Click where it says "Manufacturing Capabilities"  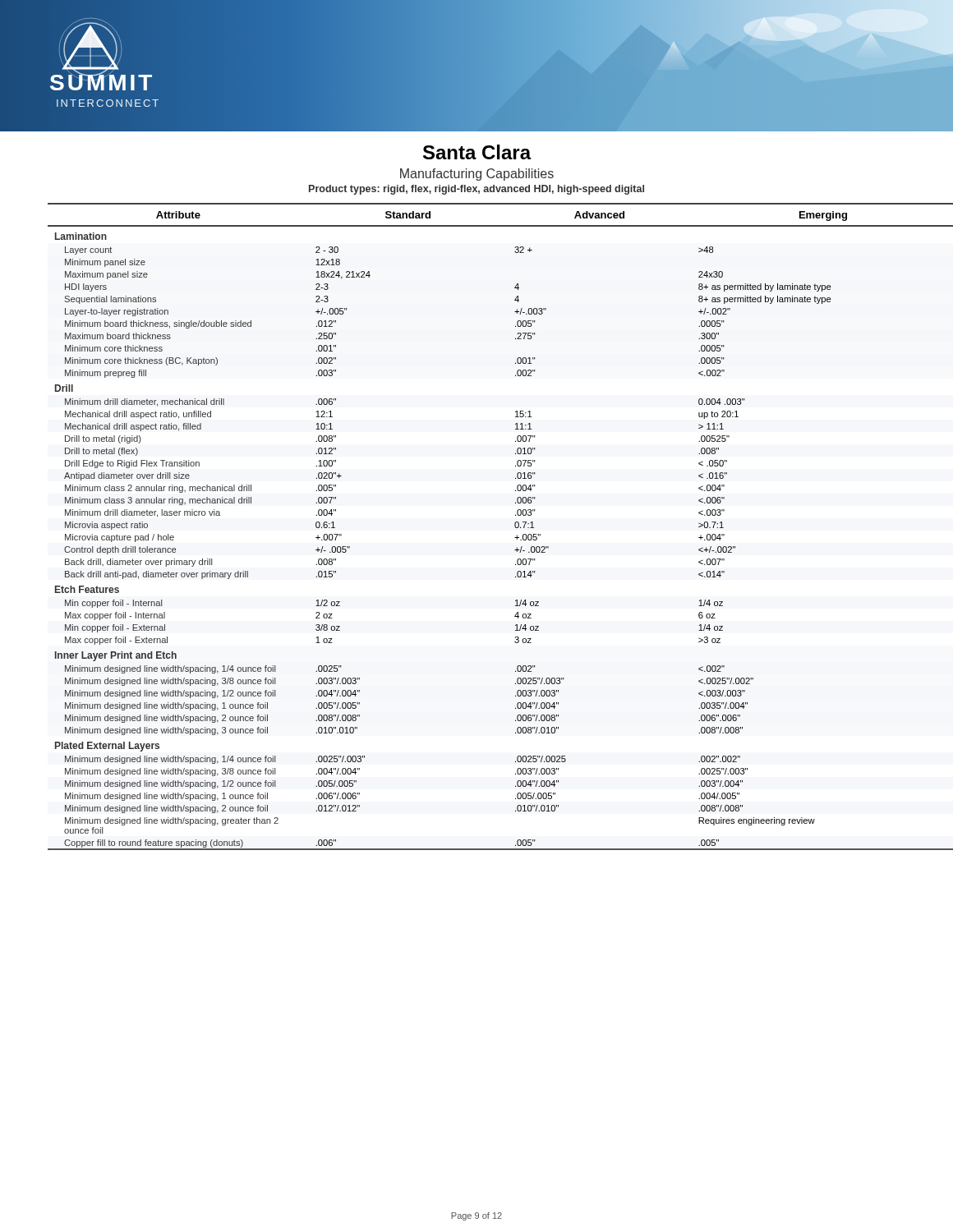(476, 174)
